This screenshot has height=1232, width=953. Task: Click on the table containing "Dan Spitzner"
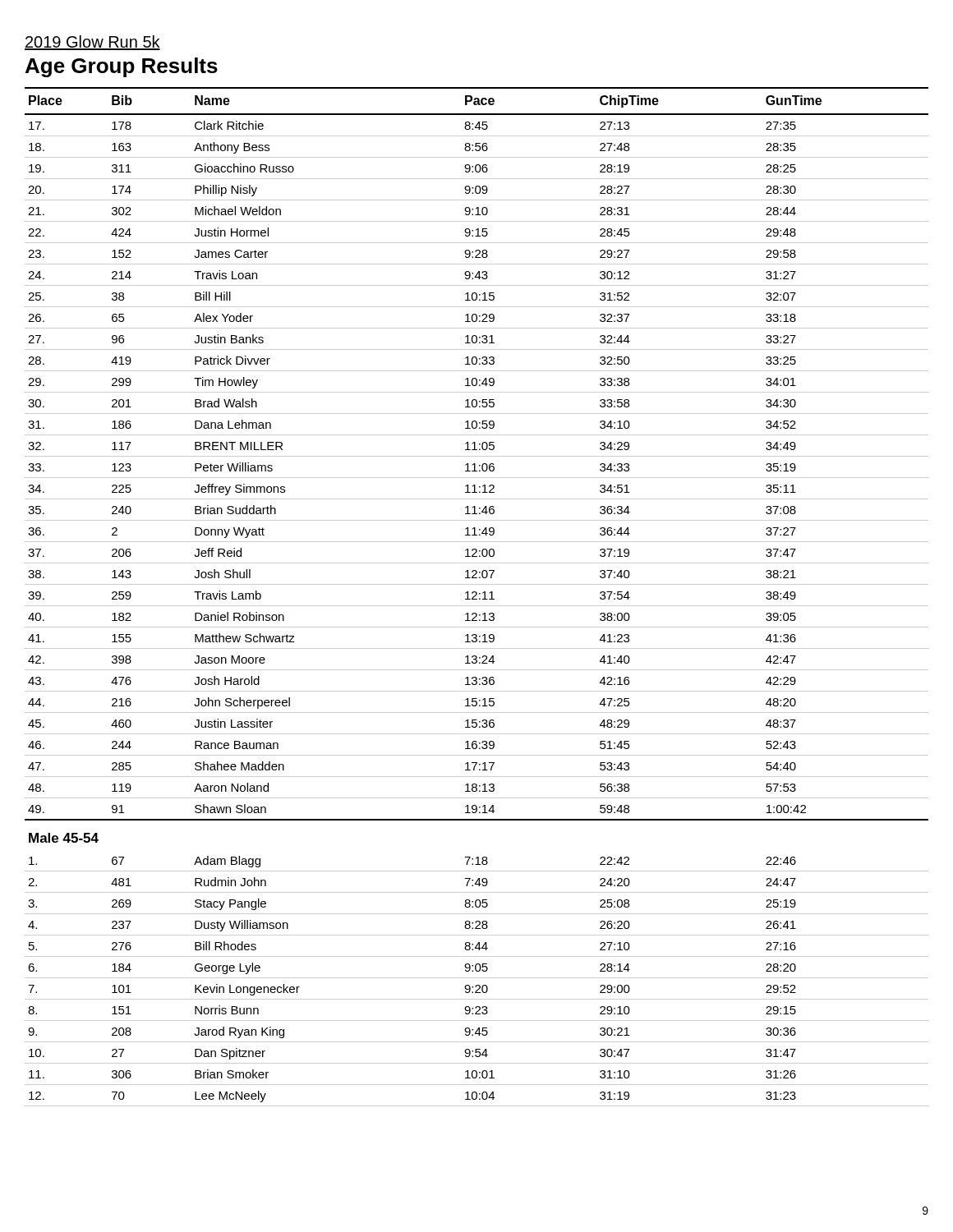[x=476, y=597]
